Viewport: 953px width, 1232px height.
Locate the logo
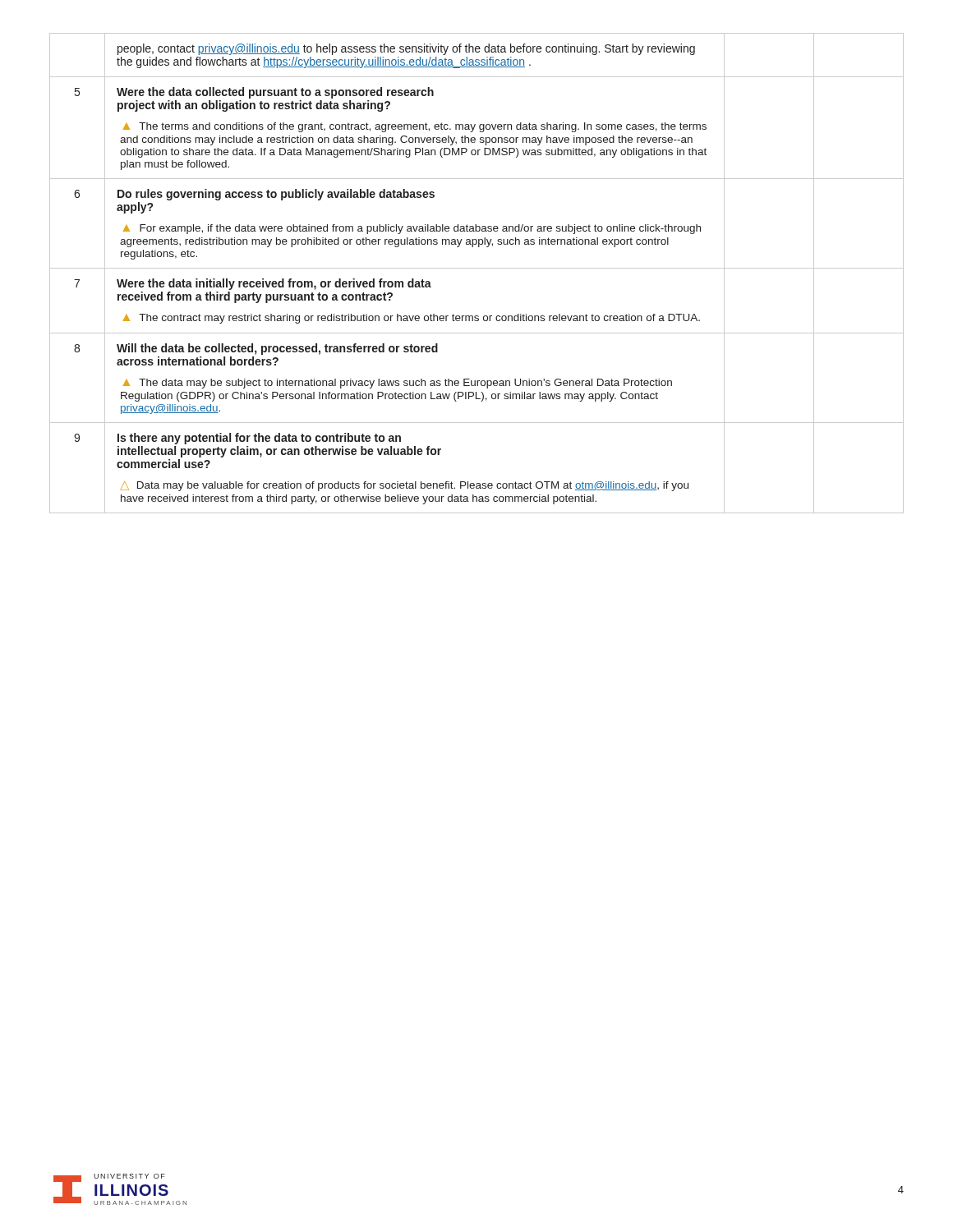[119, 1189]
